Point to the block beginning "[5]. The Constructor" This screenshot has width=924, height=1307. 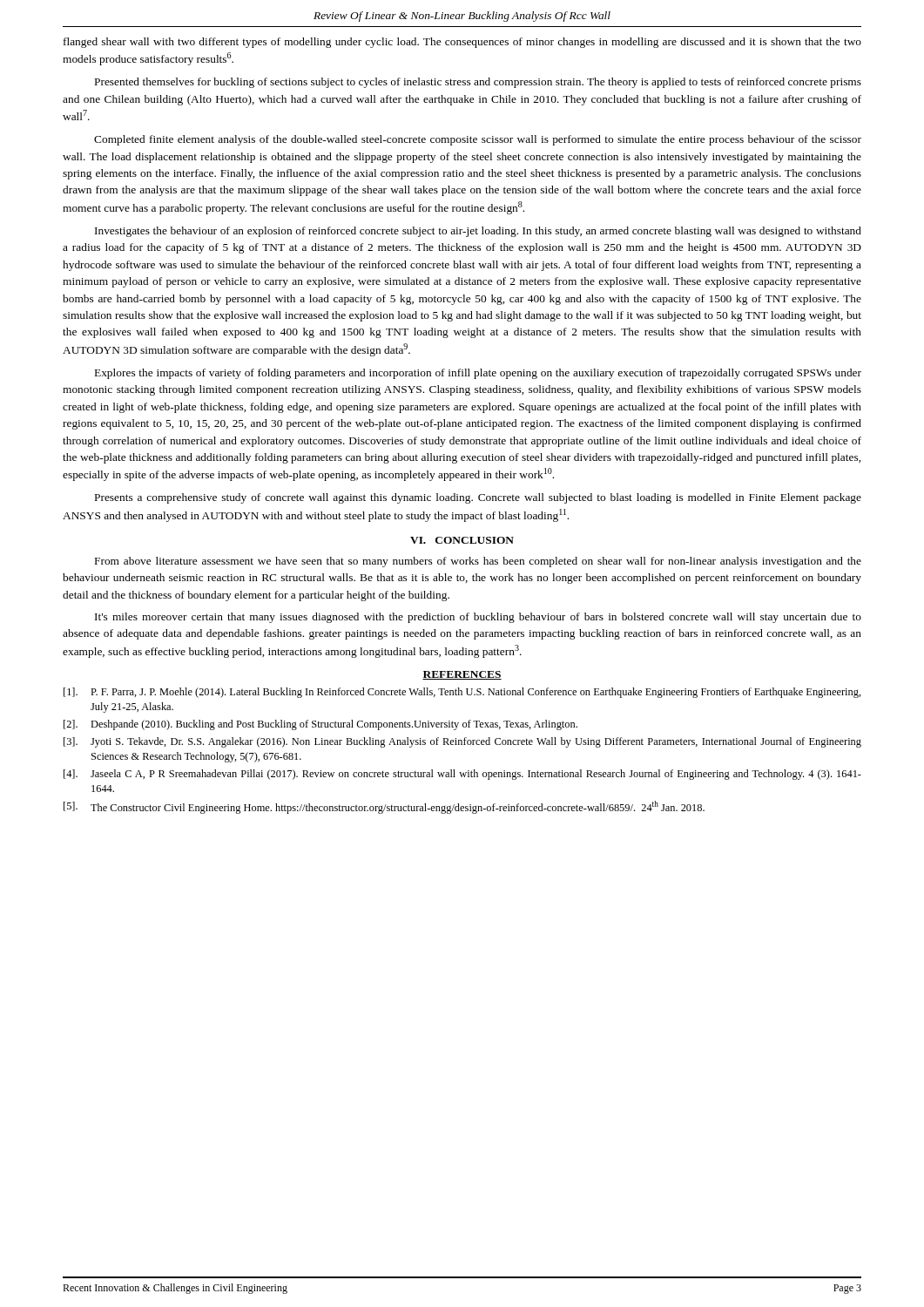462,808
